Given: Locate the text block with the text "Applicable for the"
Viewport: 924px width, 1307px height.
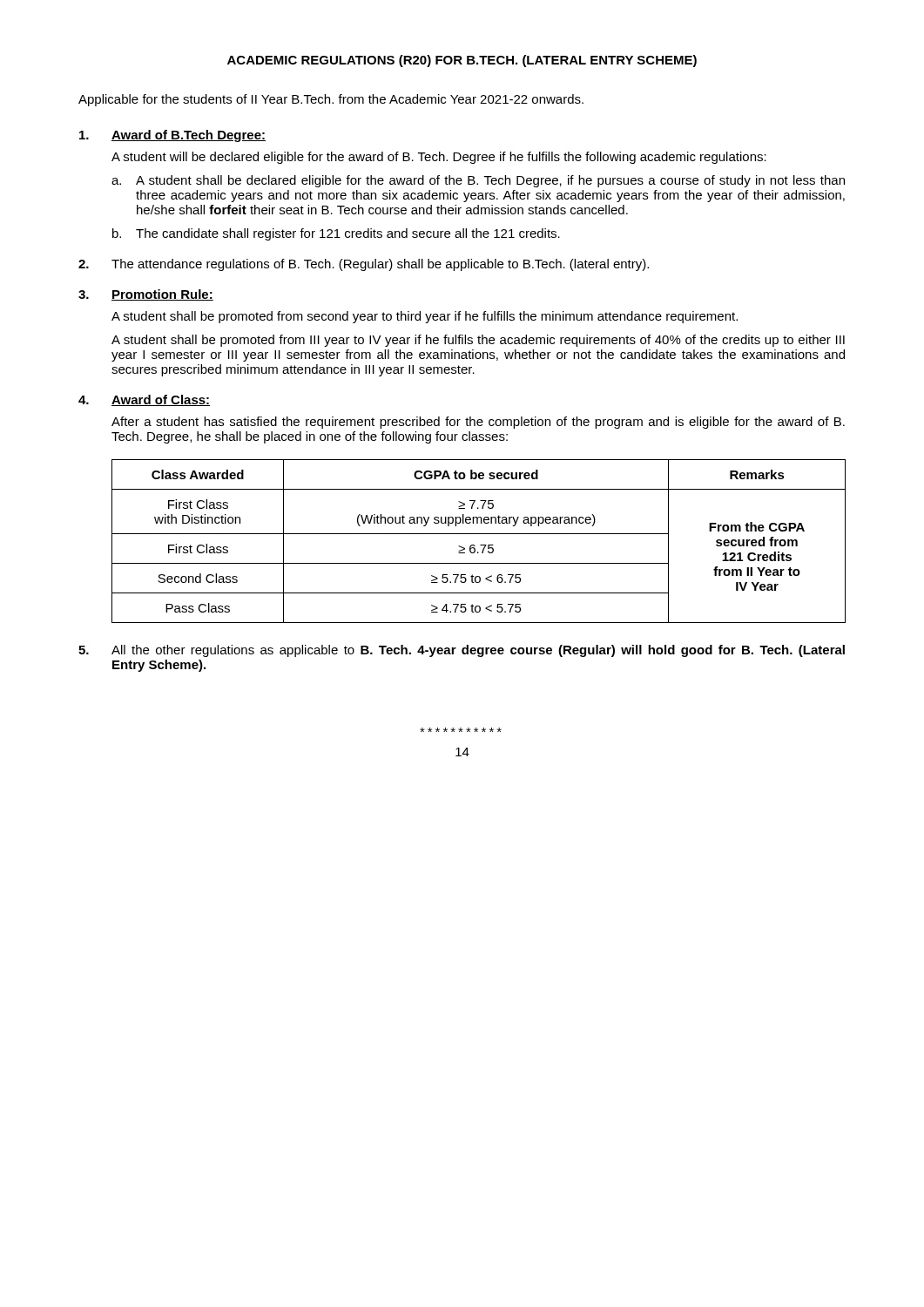Looking at the screenshot, I should click(x=331, y=99).
